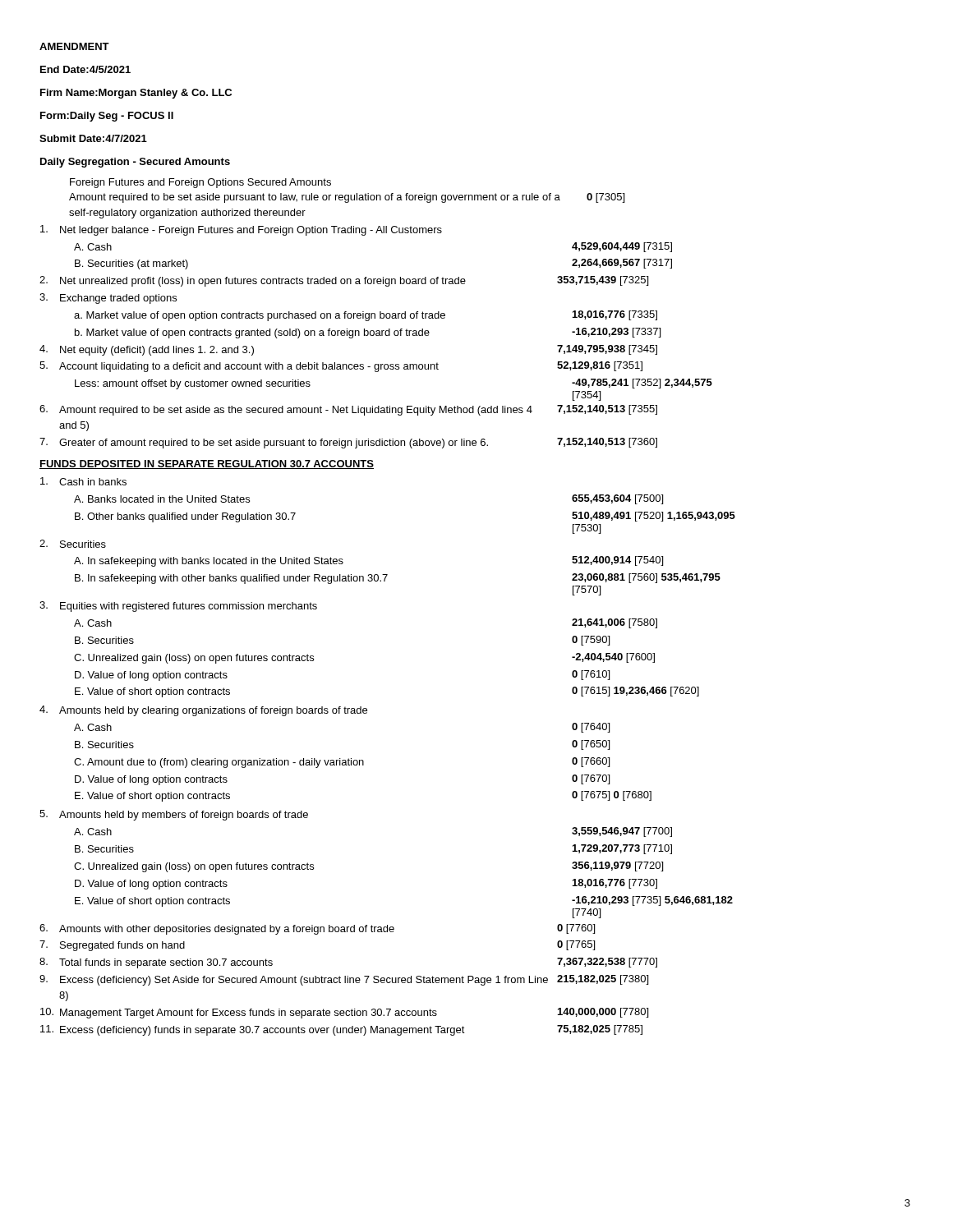Locate the list item containing "5. Amounts held by members of foreign"
The height and width of the screenshot is (1232, 953).
point(298,815)
